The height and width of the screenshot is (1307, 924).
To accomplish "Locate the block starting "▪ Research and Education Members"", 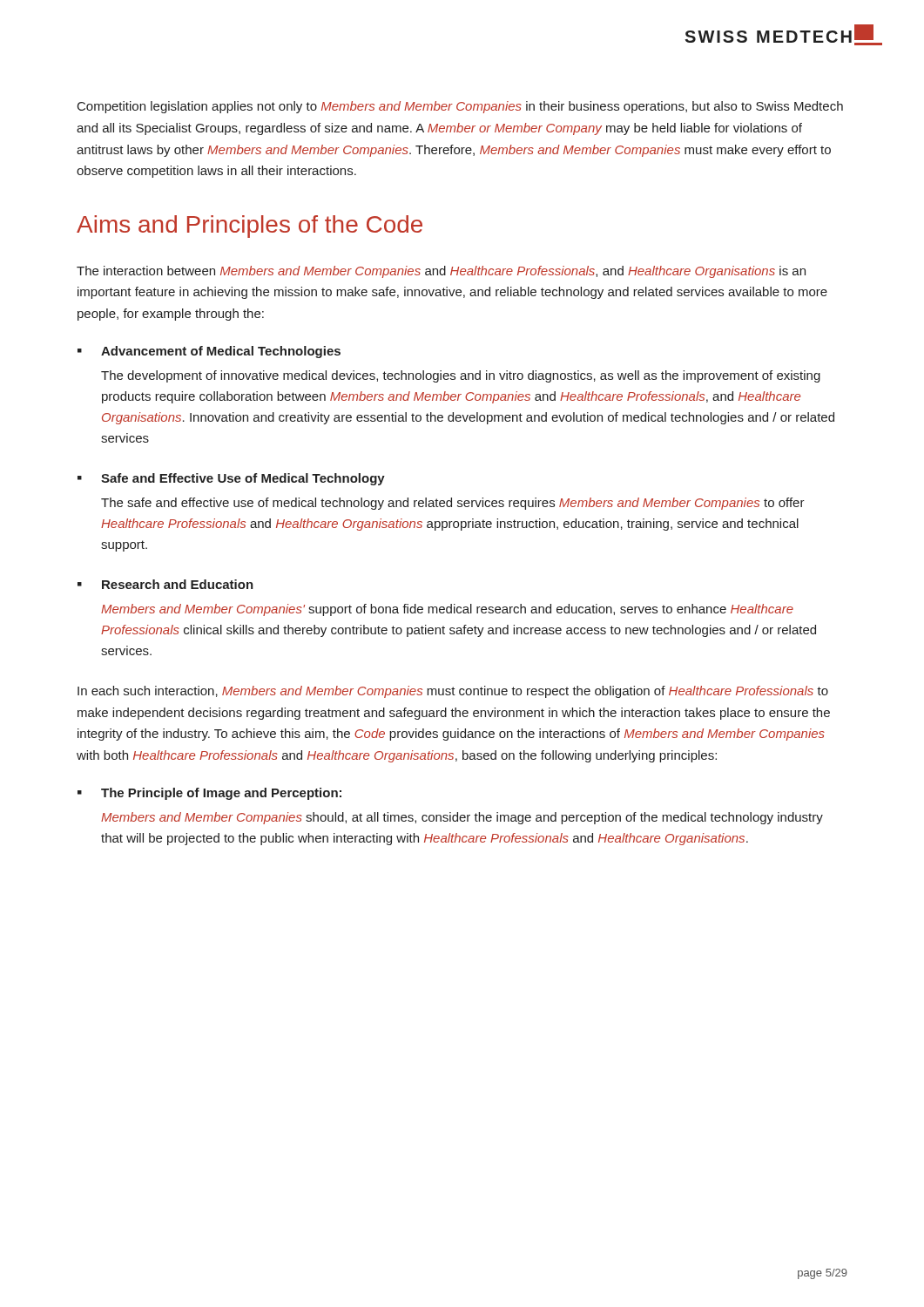I will click(462, 618).
